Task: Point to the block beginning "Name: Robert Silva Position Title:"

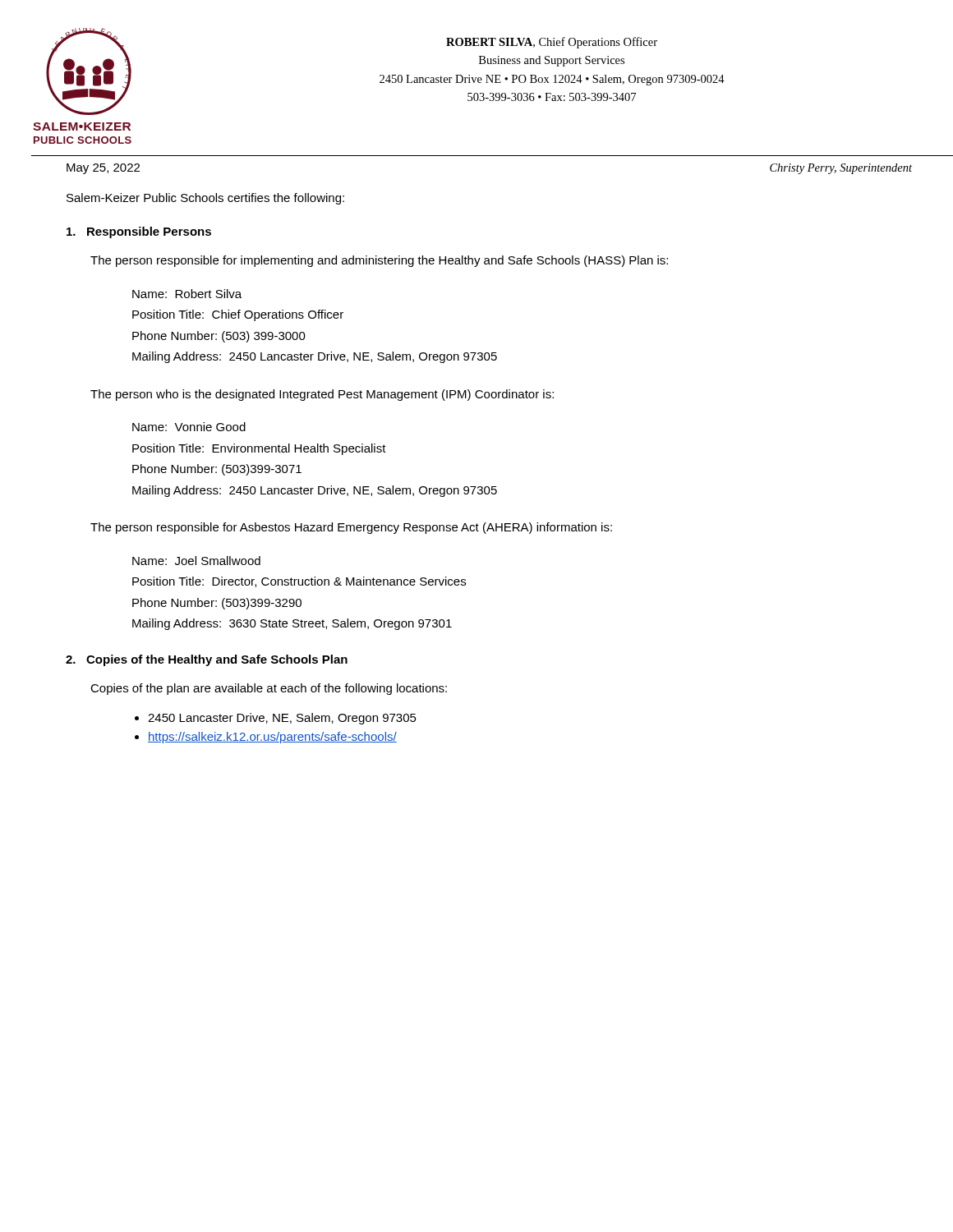Action: click(314, 325)
